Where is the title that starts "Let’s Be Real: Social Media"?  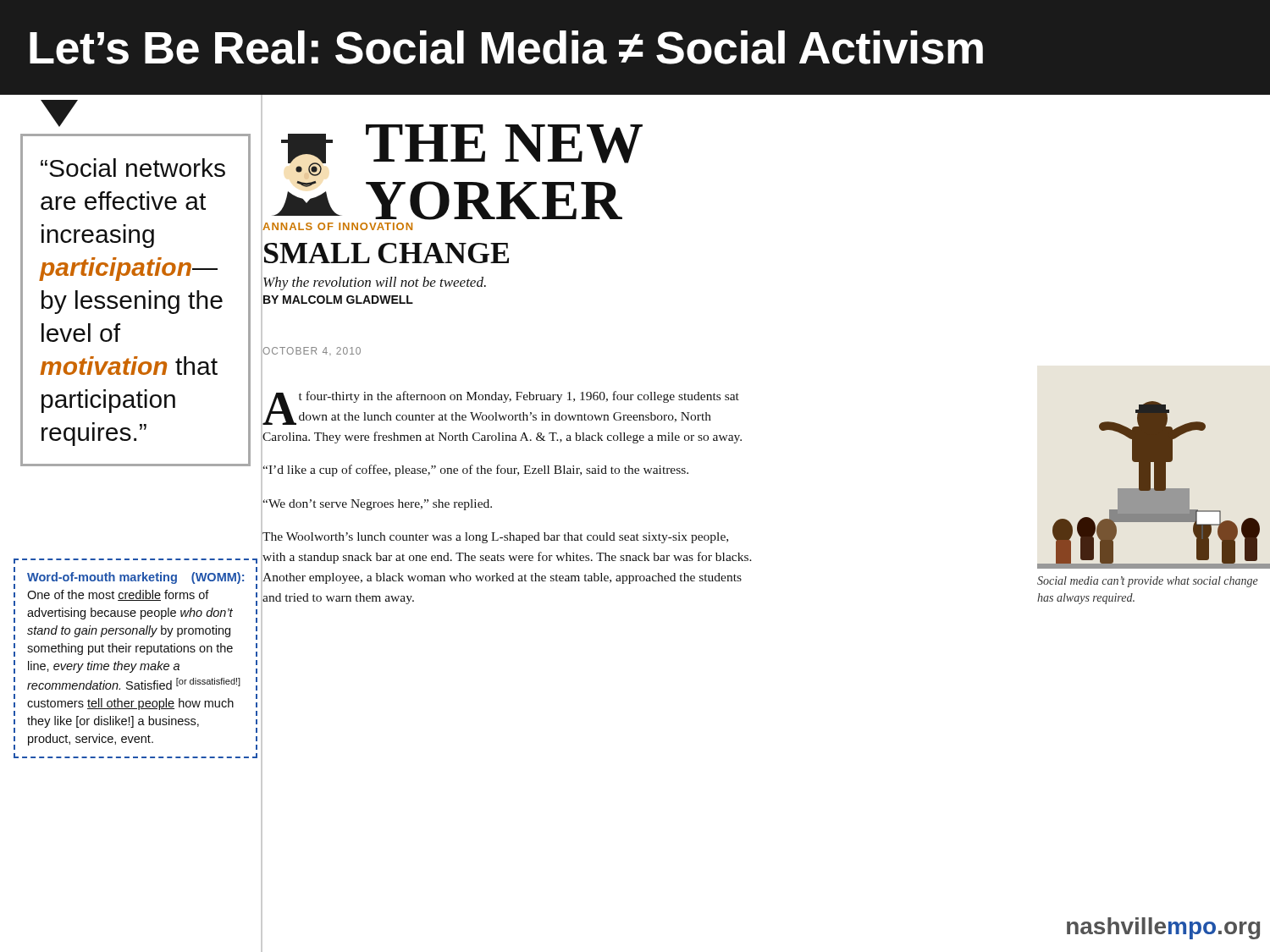pos(506,47)
